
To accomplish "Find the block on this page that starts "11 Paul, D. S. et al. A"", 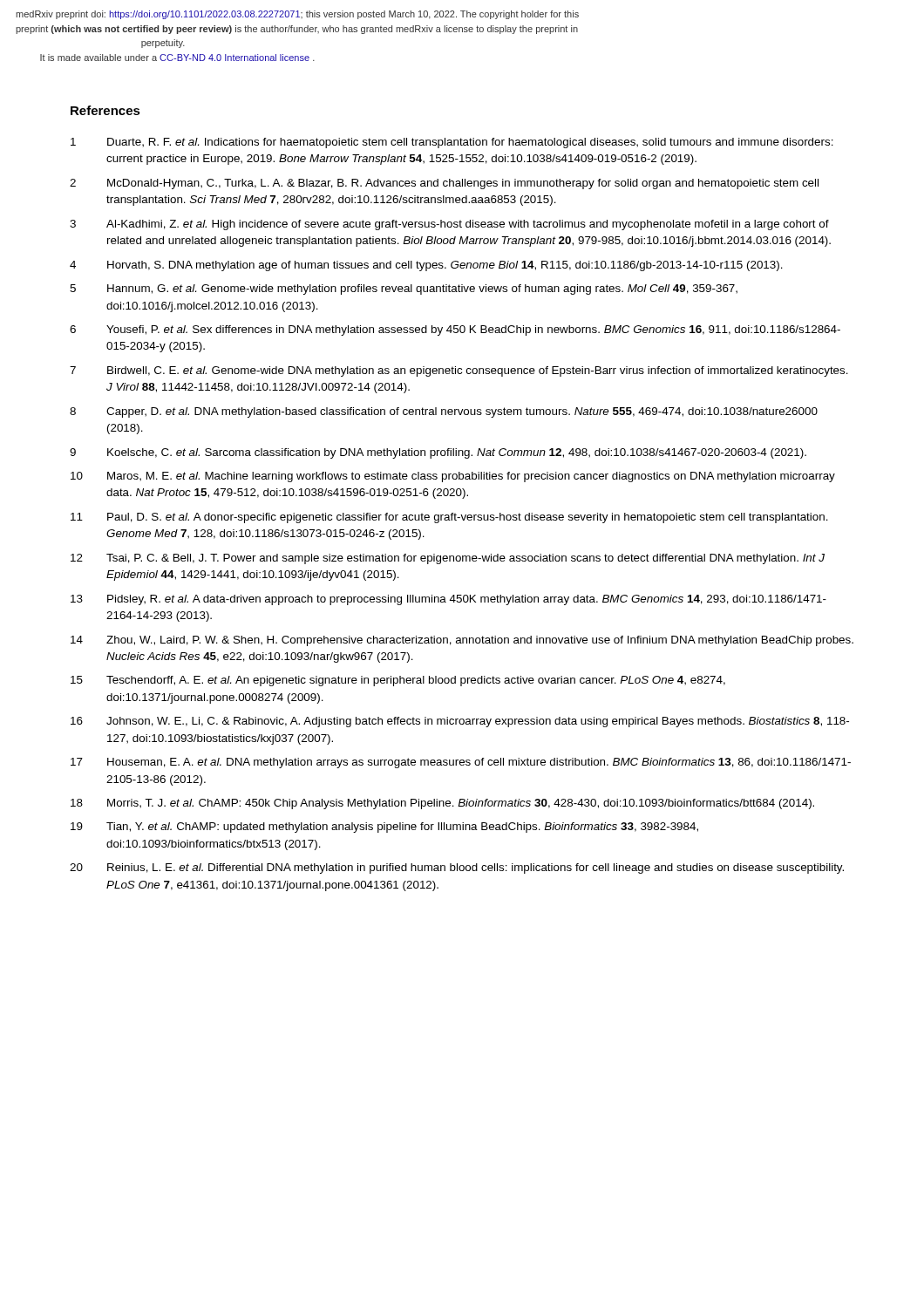I will click(x=462, y=525).
